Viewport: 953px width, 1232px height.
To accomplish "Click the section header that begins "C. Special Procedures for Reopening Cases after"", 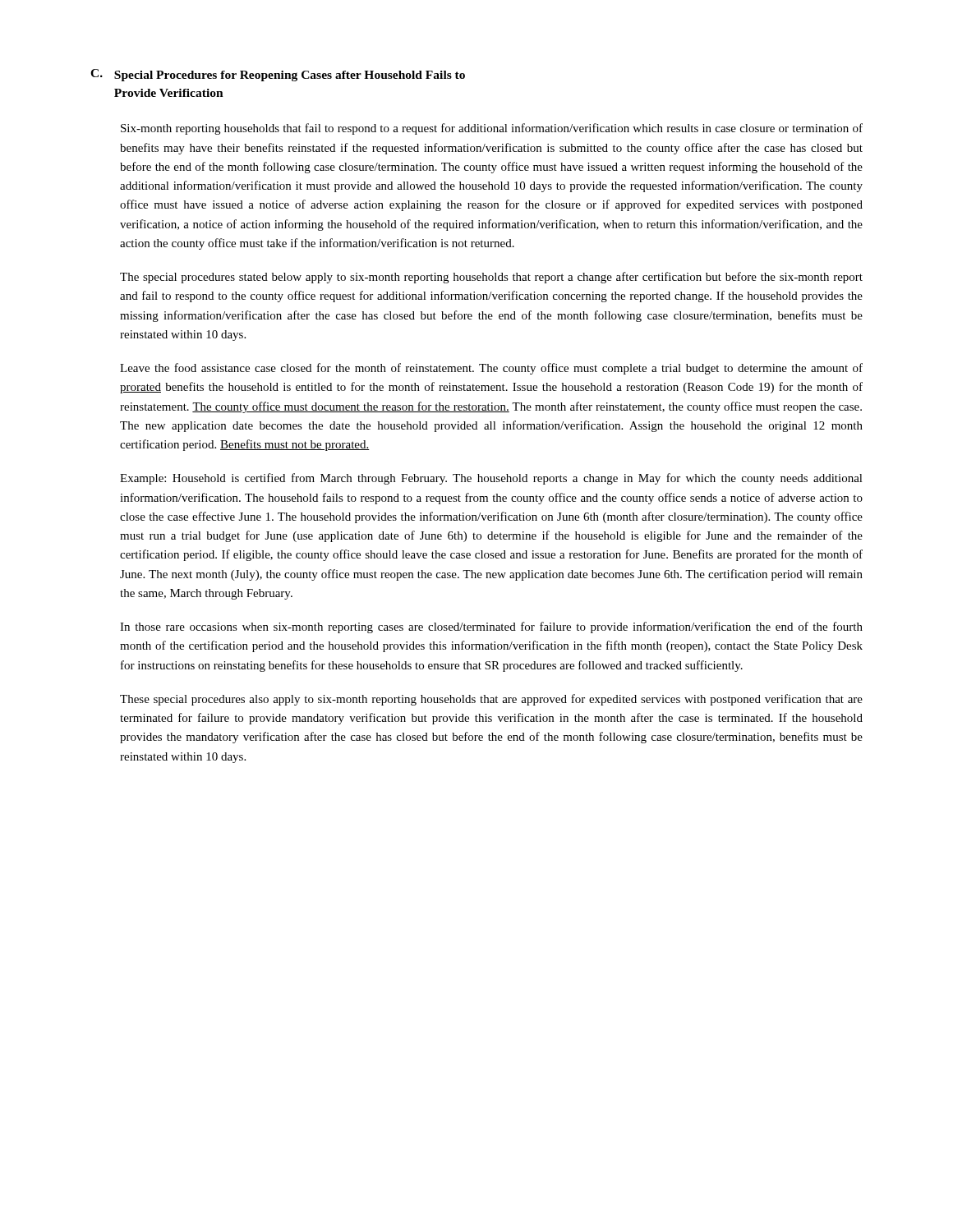I will pyautogui.click(x=278, y=83).
